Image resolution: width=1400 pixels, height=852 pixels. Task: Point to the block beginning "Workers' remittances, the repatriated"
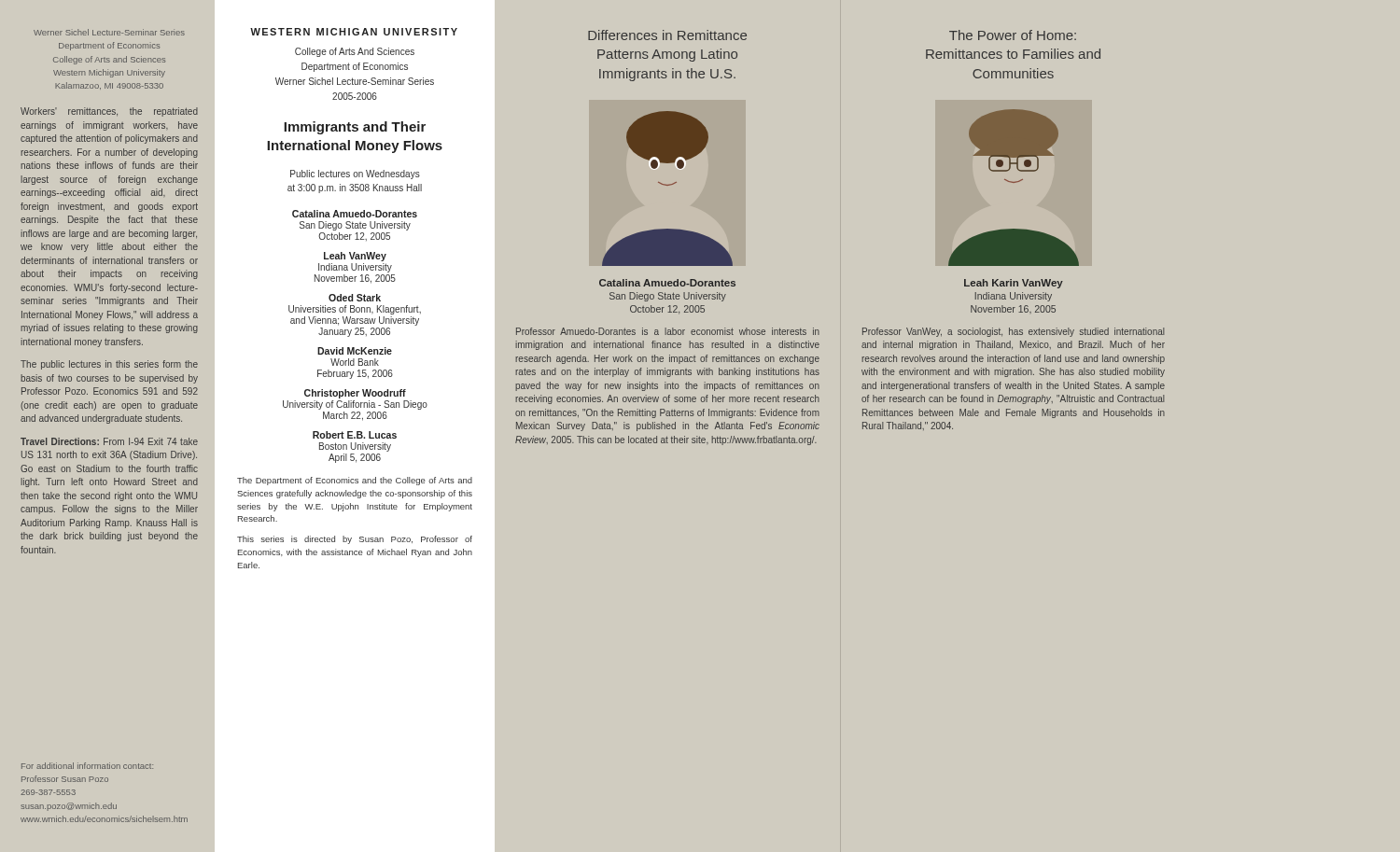(x=109, y=227)
